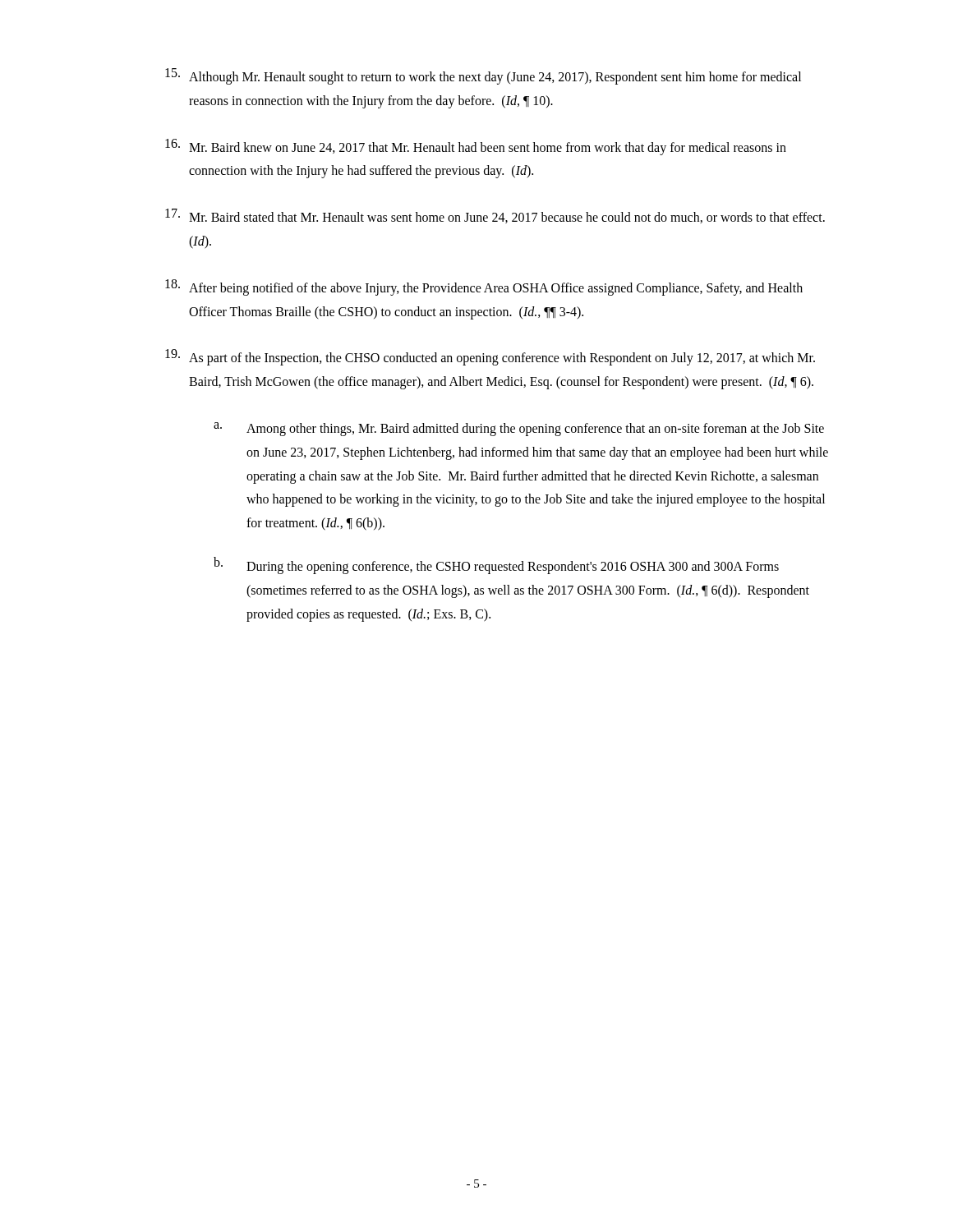Point to the text block starting "16. Mr. Baird knew on June 24,"
953x1232 pixels.
(x=476, y=160)
